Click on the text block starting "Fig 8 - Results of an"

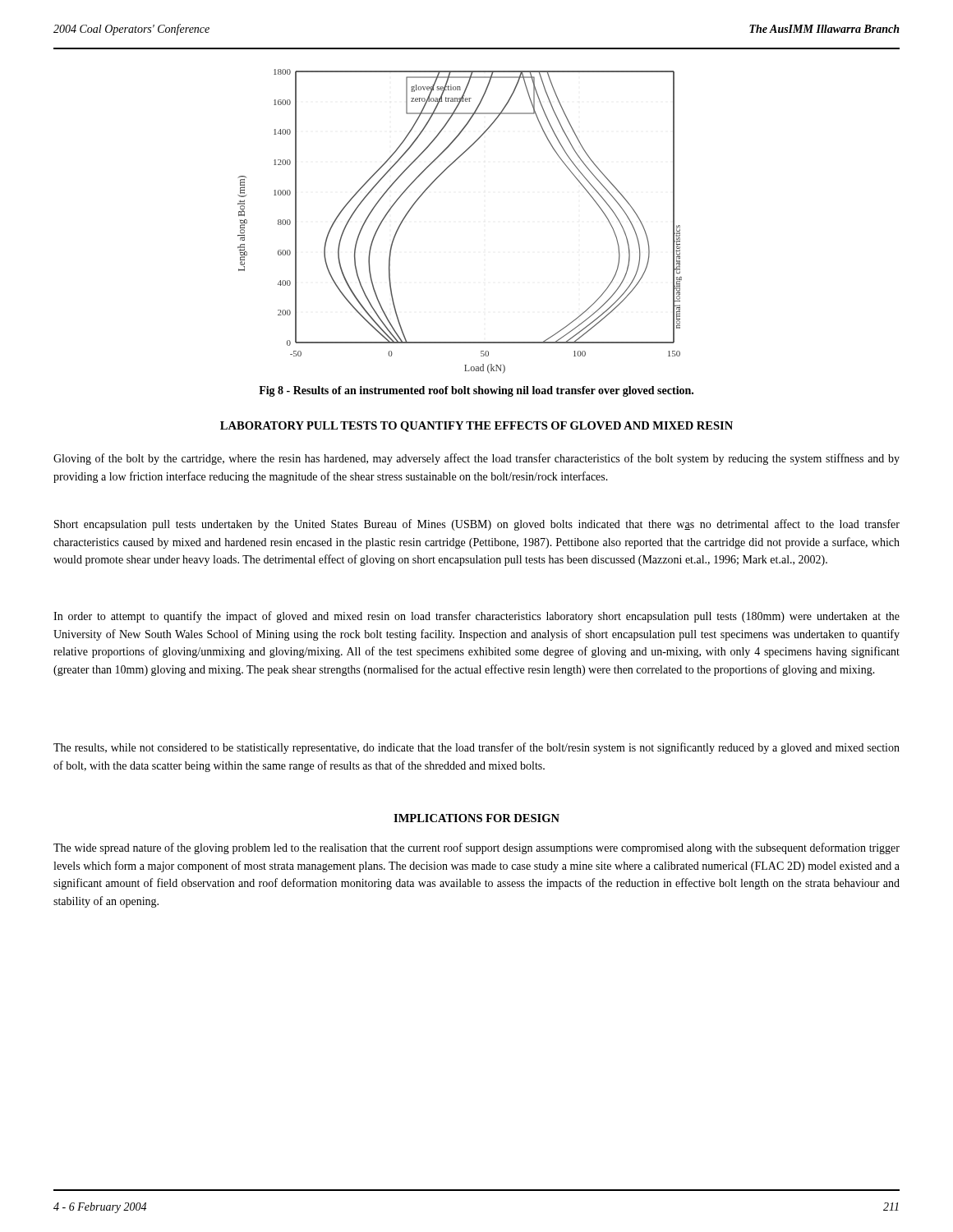coord(476,391)
